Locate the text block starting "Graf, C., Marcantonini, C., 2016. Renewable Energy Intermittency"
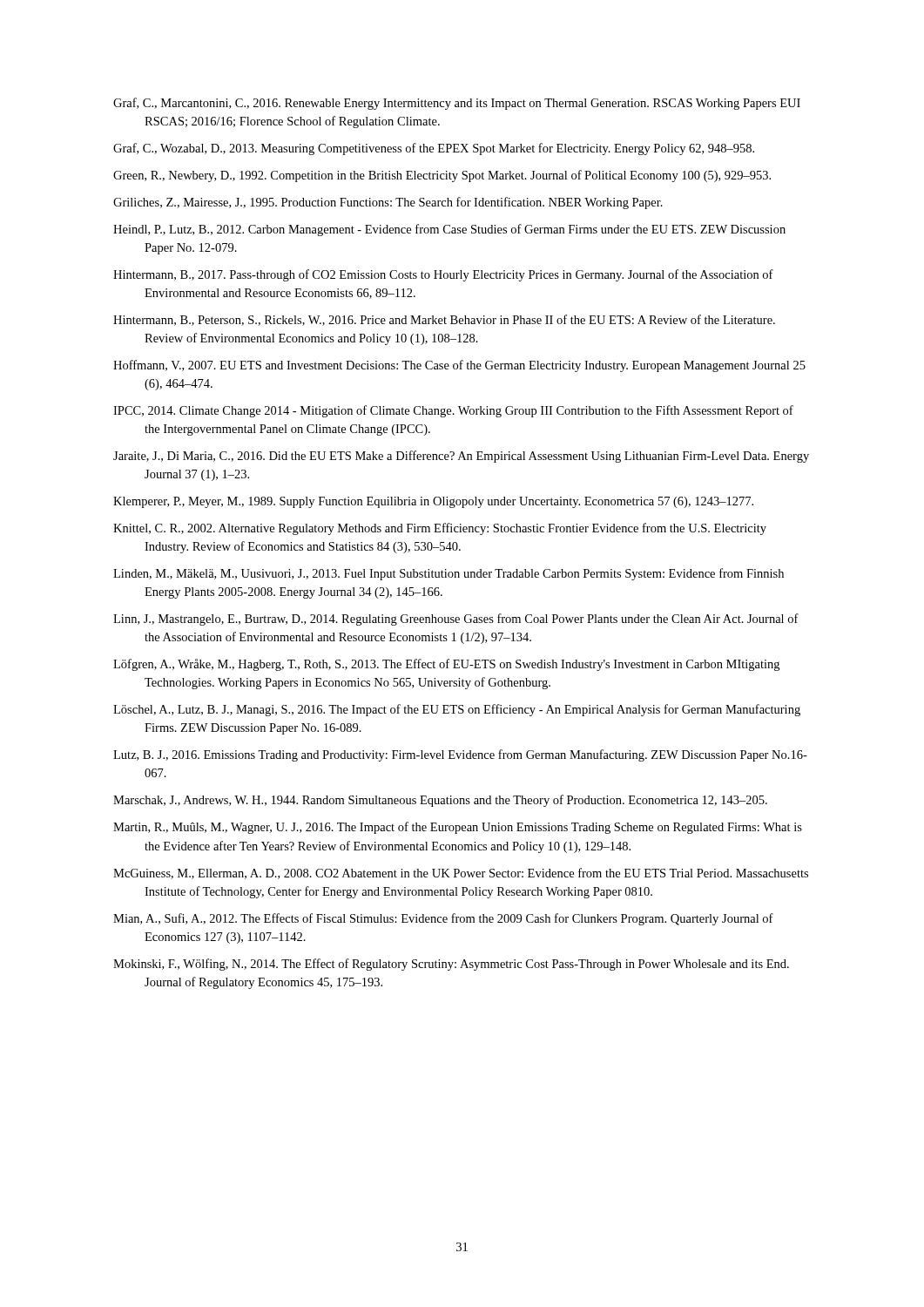Viewport: 924px width, 1307px height. point(457,112)
